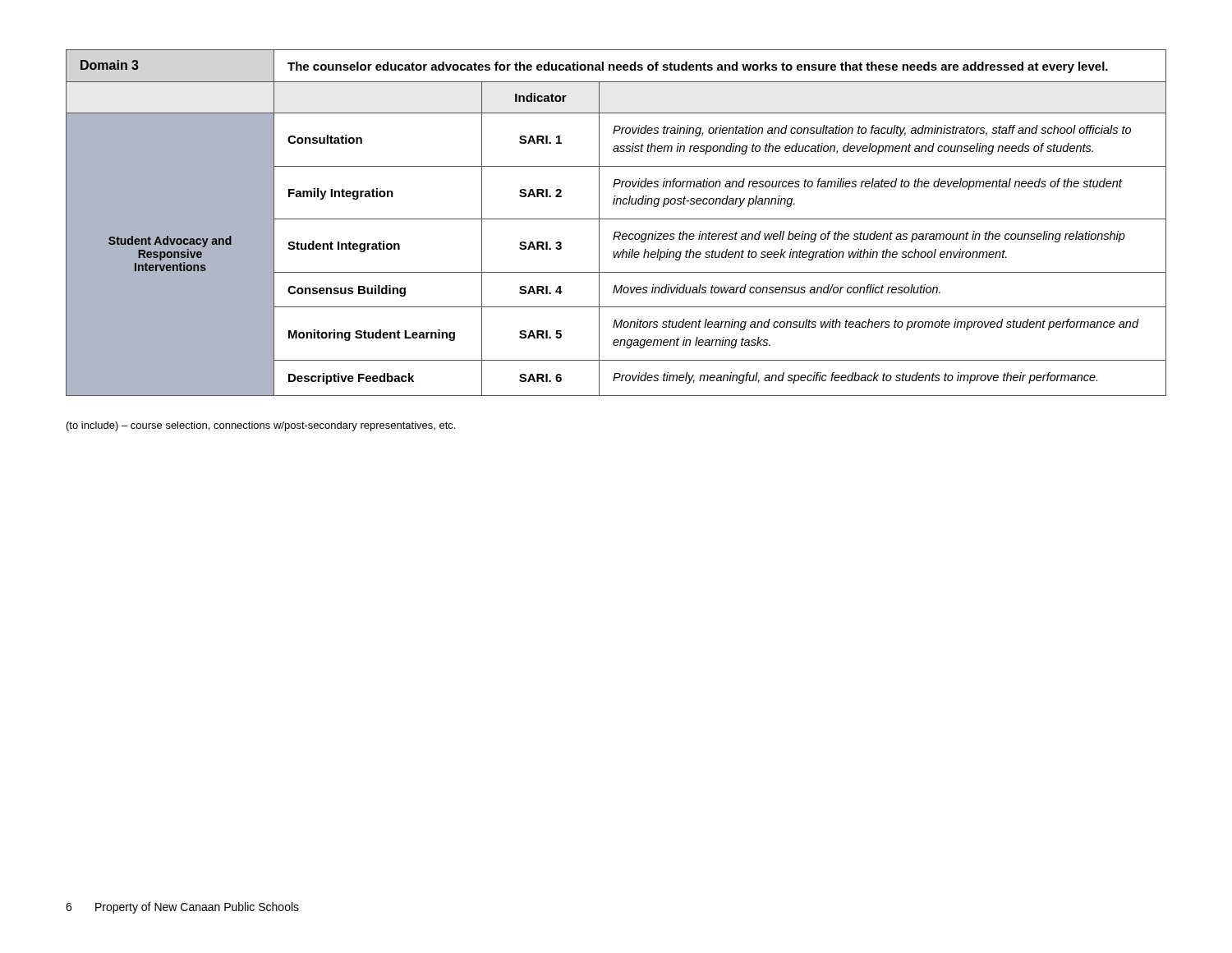Viewport: 1232px width, 953px height.
Task: Select the table that reads "Recognizes the interest and"
Action: coord(616,222)
